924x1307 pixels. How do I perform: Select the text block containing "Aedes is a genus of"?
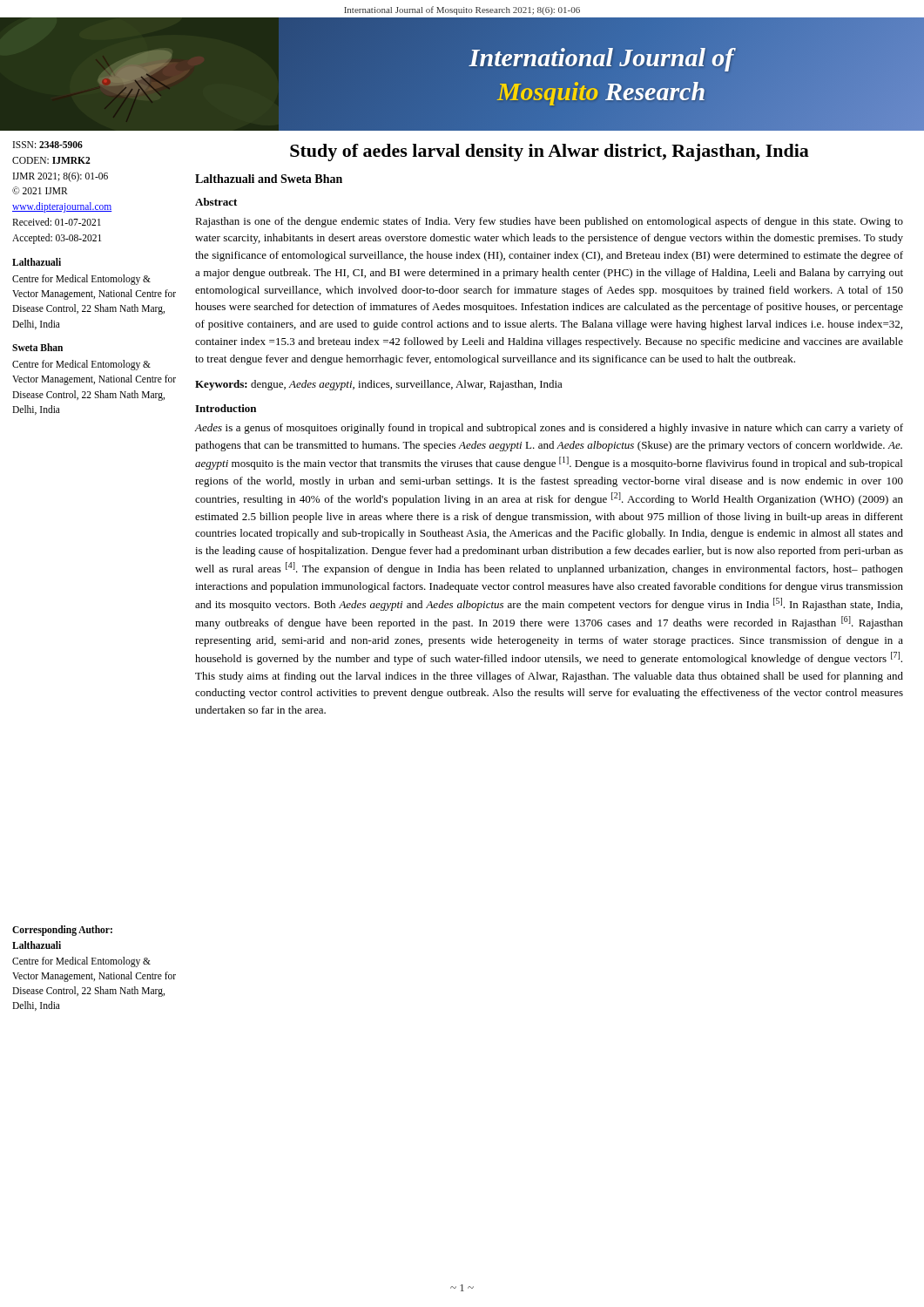click(549, 569)
